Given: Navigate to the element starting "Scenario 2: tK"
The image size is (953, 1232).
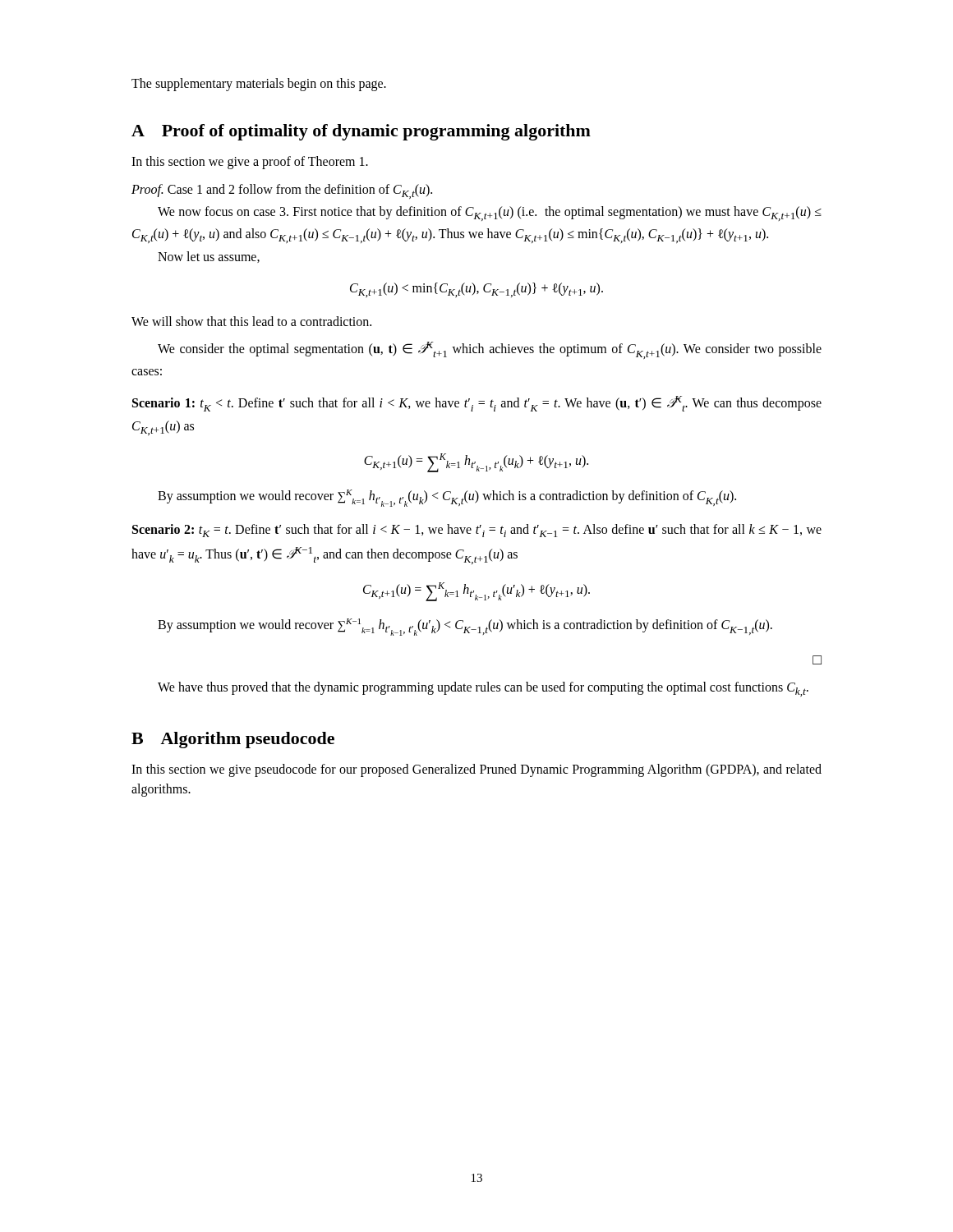Looking at the screenshot, I should pos(476,581).
